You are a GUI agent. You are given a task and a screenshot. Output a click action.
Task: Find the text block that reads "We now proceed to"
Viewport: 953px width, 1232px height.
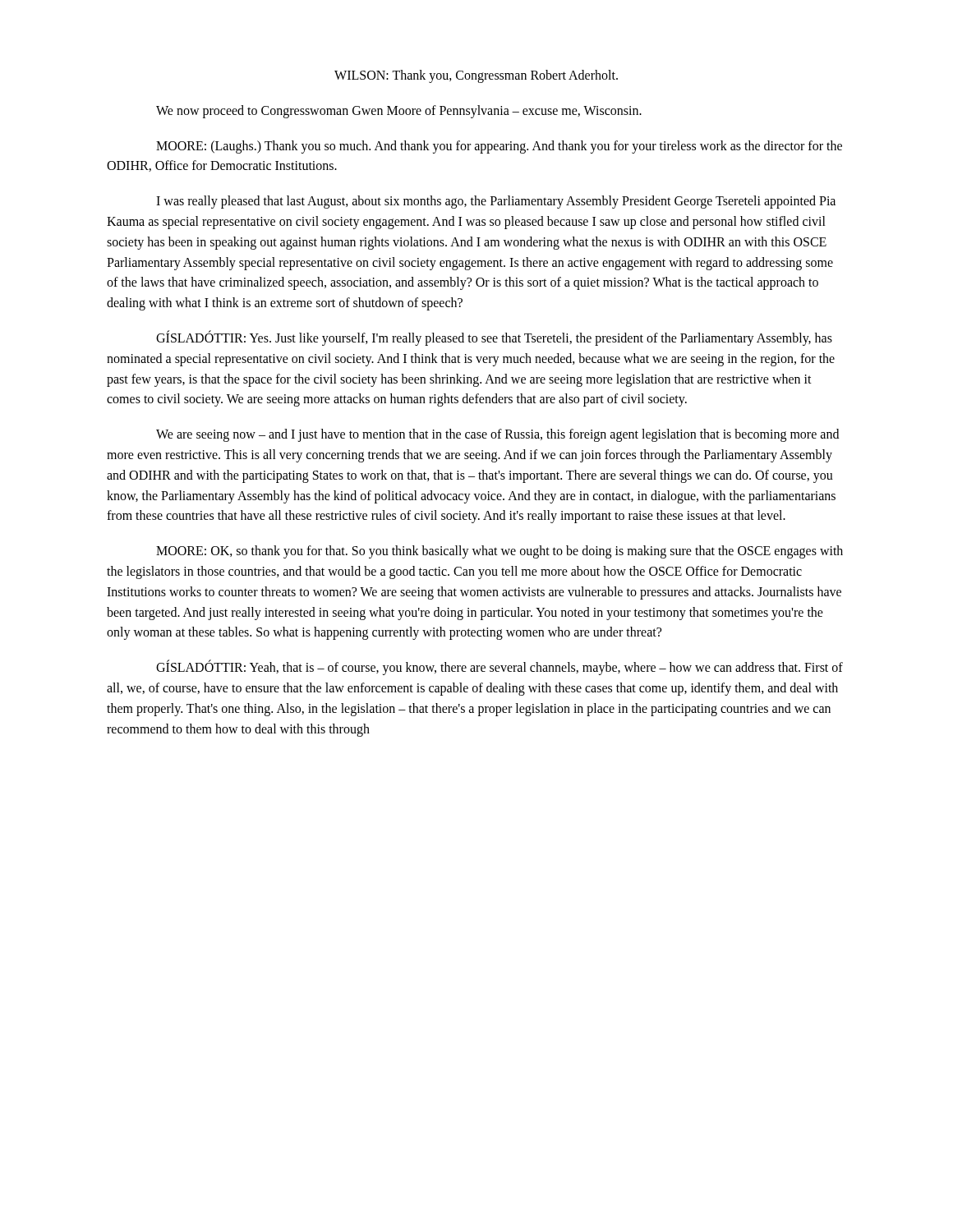click(476, 111)
